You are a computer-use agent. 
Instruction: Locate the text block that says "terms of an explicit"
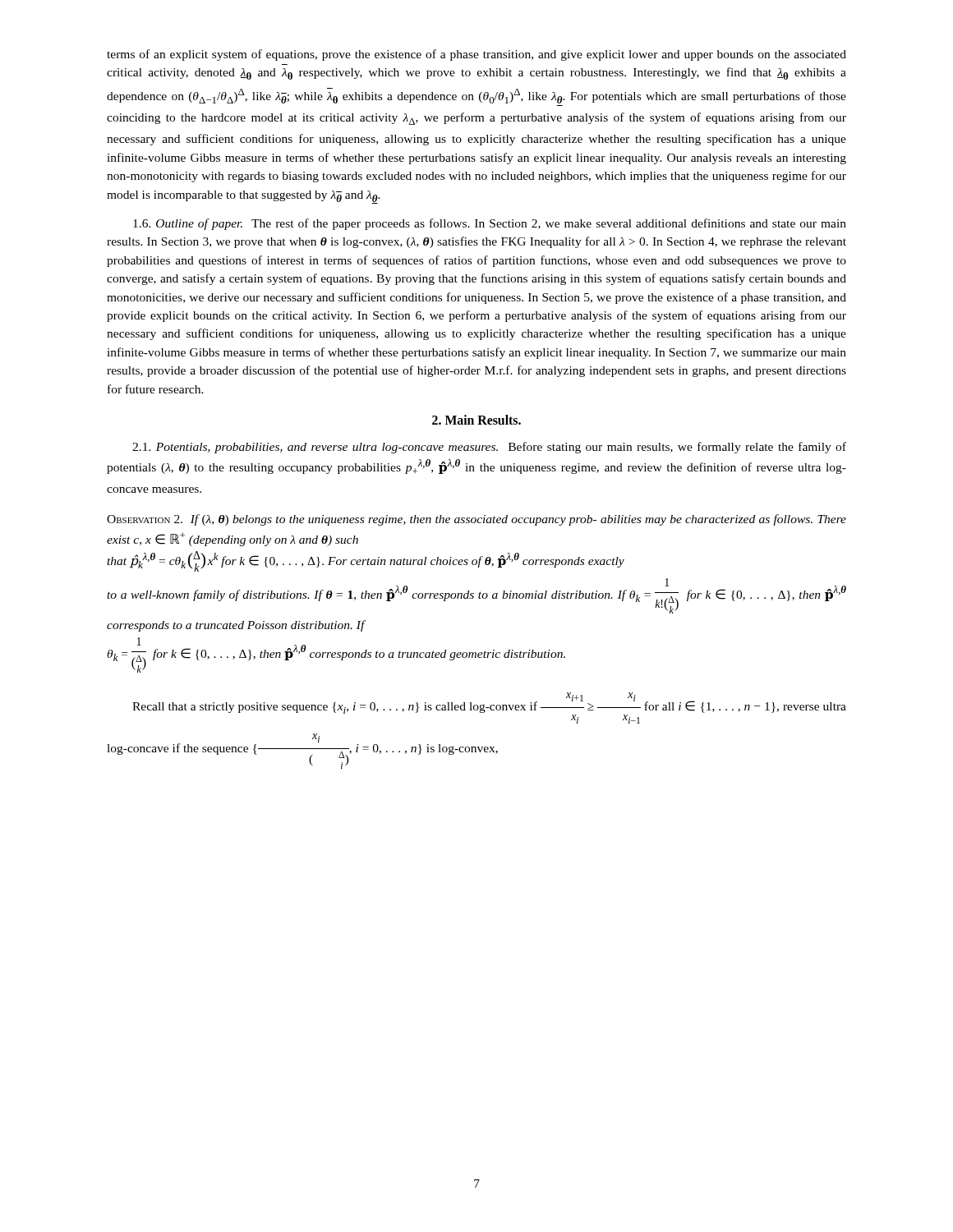pyautogui.click(x=476, y=126)
